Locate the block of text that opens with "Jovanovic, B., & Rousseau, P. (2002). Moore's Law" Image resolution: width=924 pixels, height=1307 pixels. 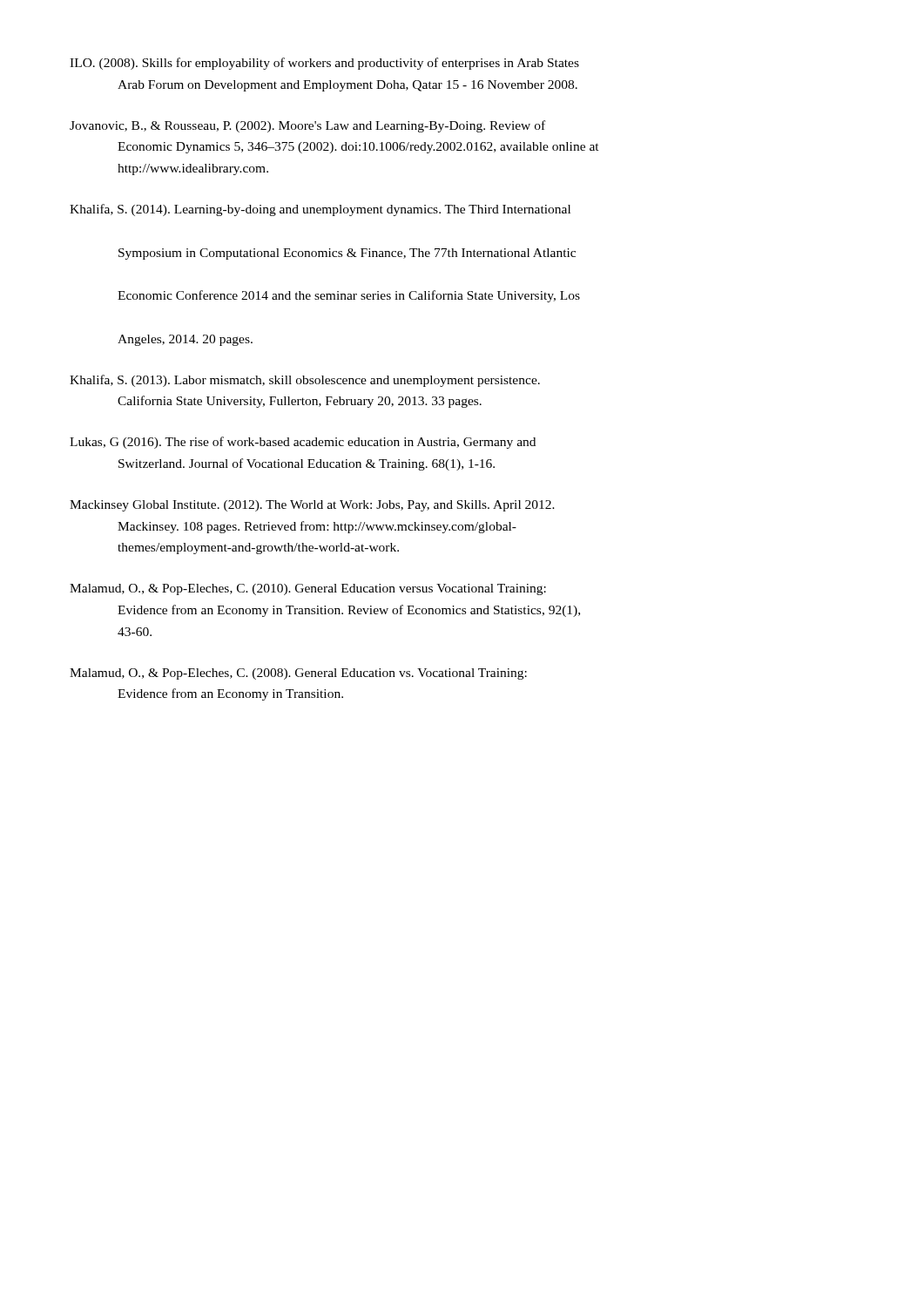tap(469, 147)
